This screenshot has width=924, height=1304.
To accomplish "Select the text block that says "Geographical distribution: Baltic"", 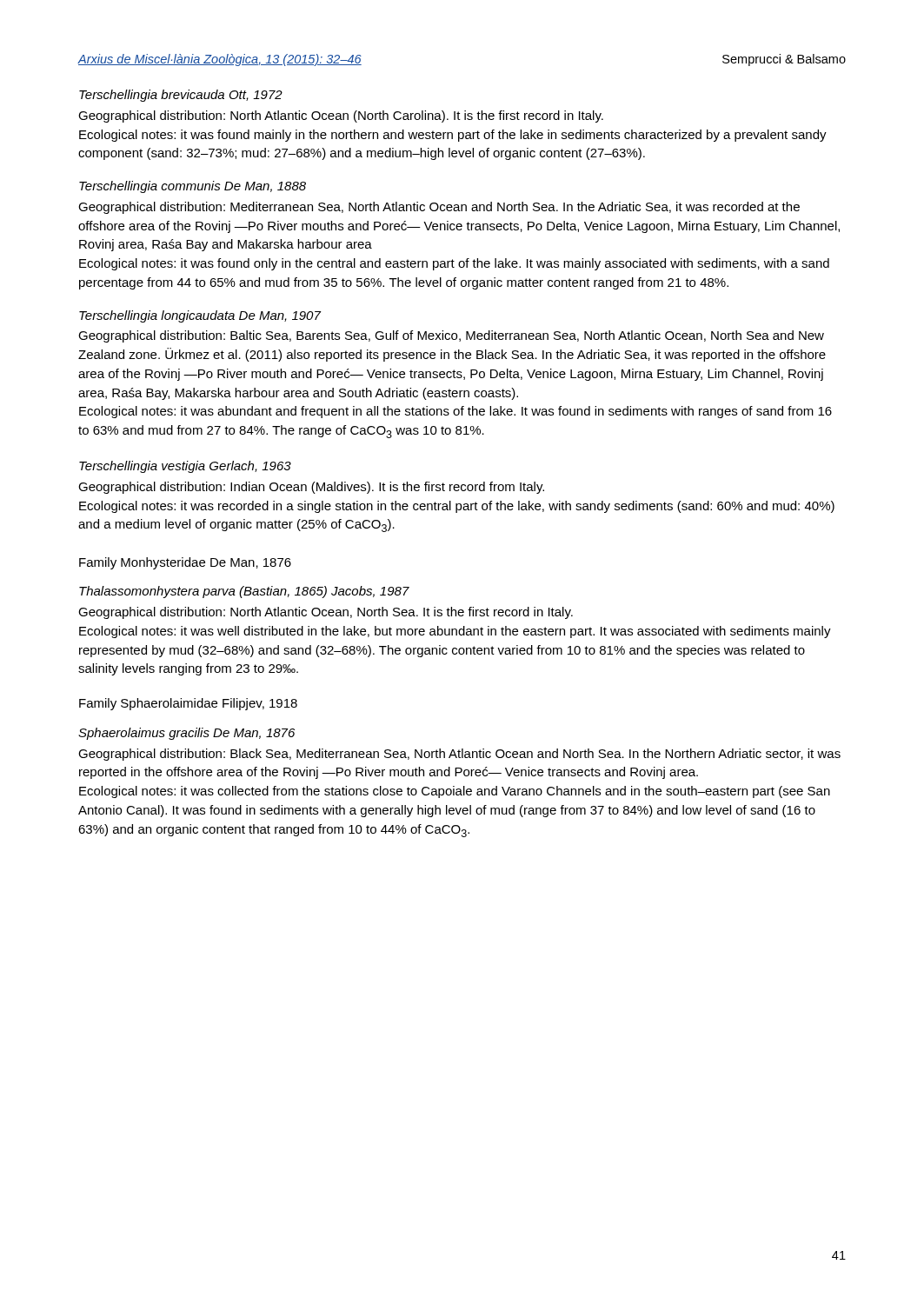I will 462,384.
